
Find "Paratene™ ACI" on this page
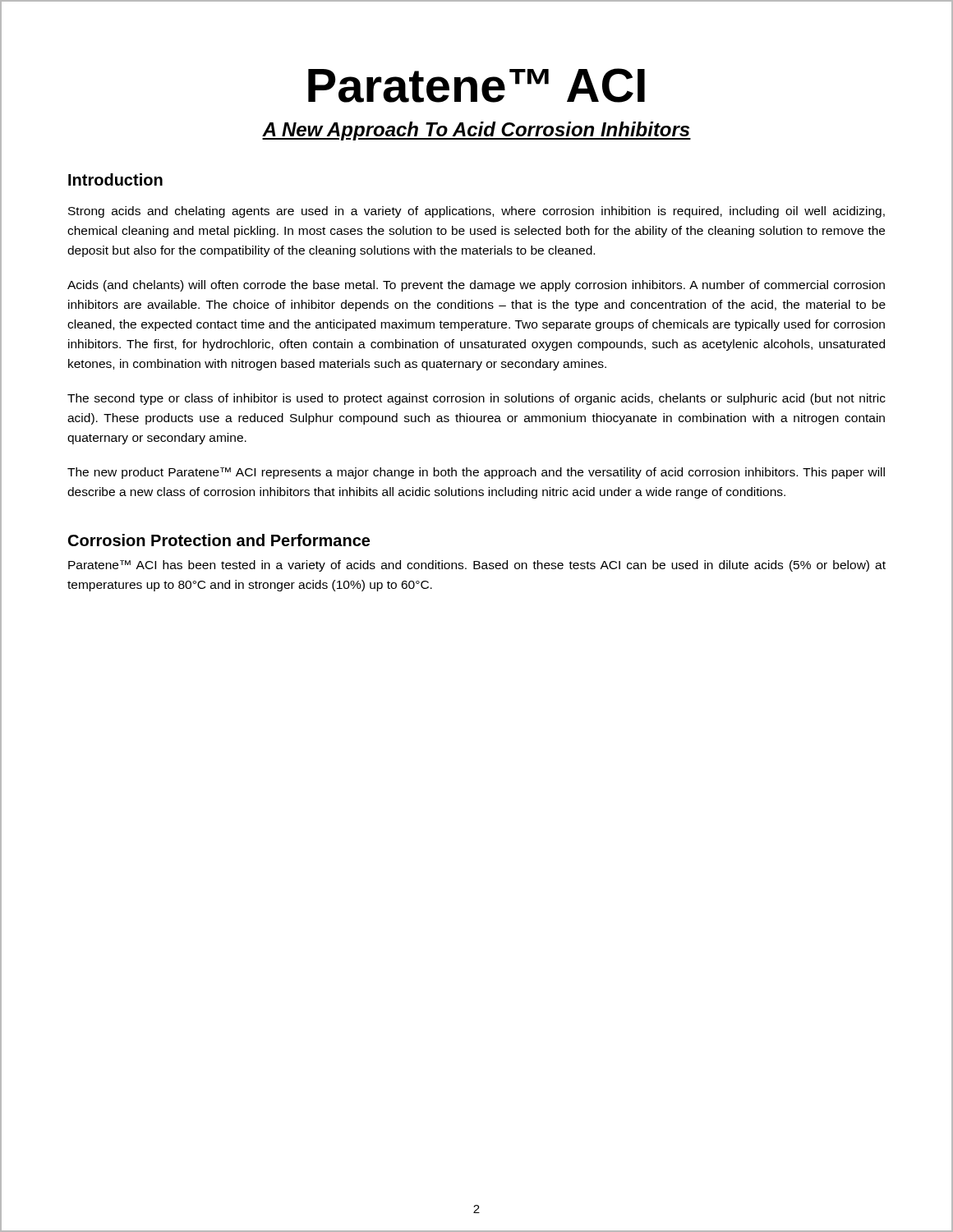476,85
